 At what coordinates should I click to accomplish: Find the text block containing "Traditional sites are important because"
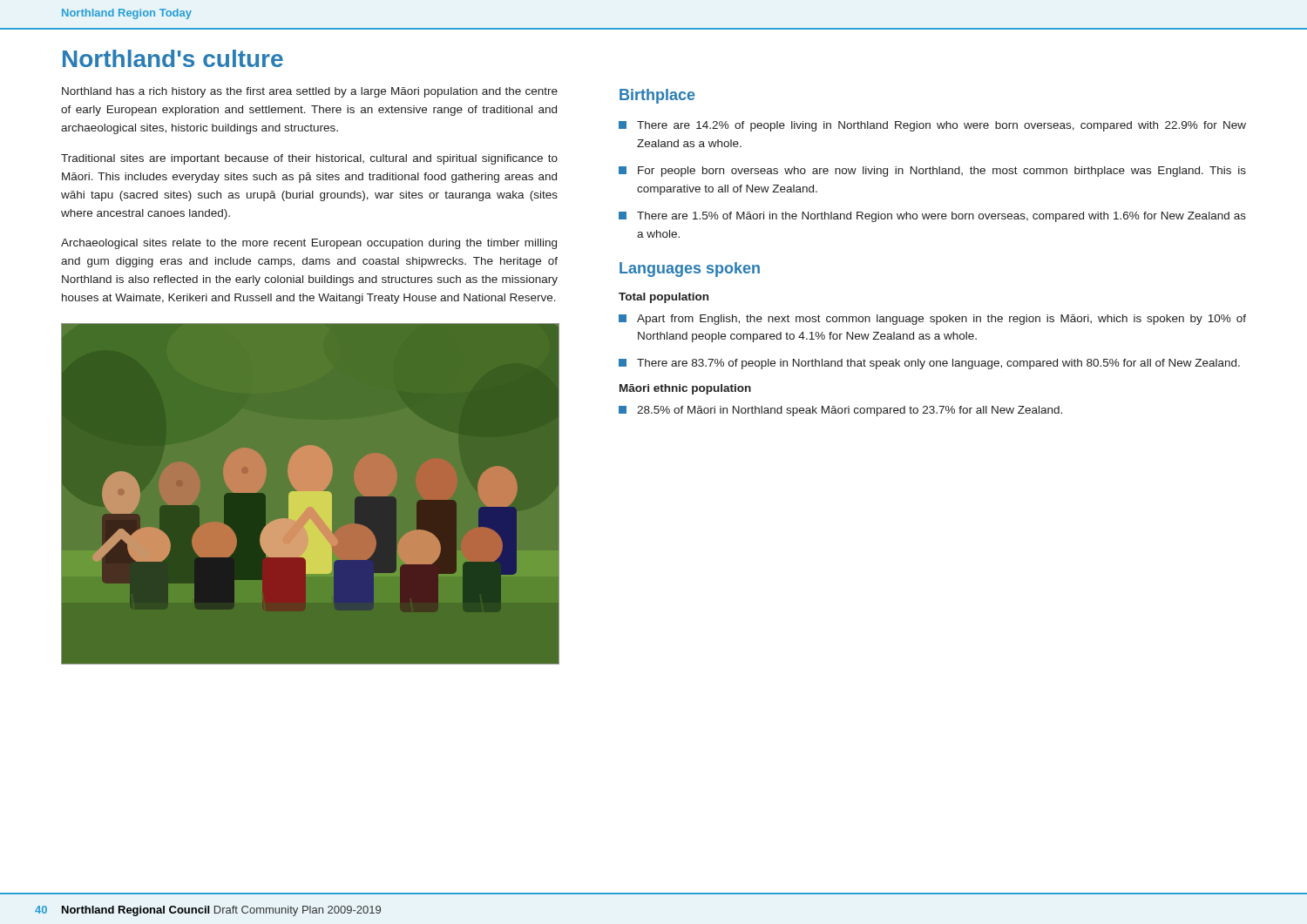pyautogui.click(x=309, y=185)
